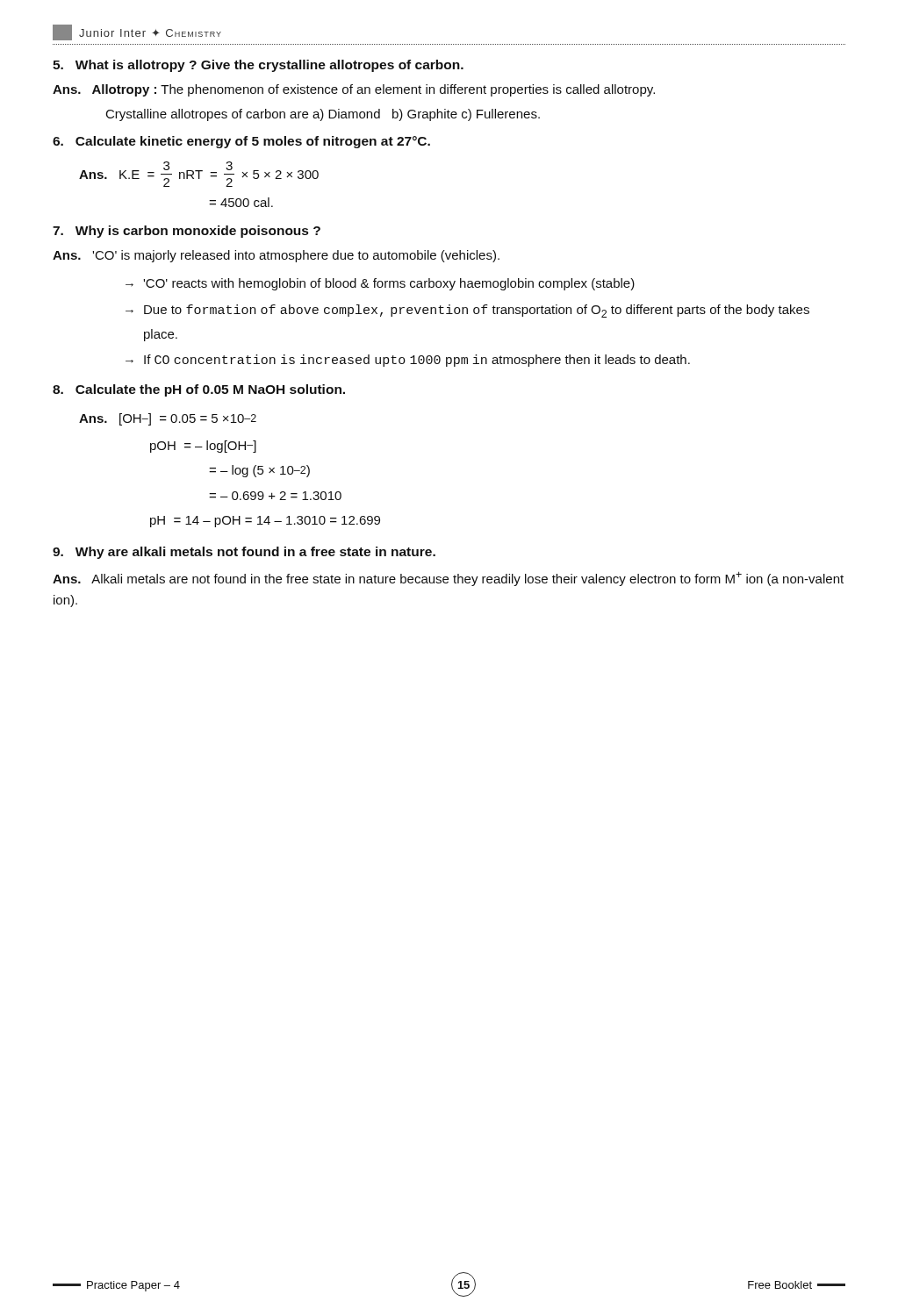The width and height of the screenshot is (898, 1316).
Task: Point to the block beginning "Ans. Alkali metals"
Action: (x=448, y=588)
